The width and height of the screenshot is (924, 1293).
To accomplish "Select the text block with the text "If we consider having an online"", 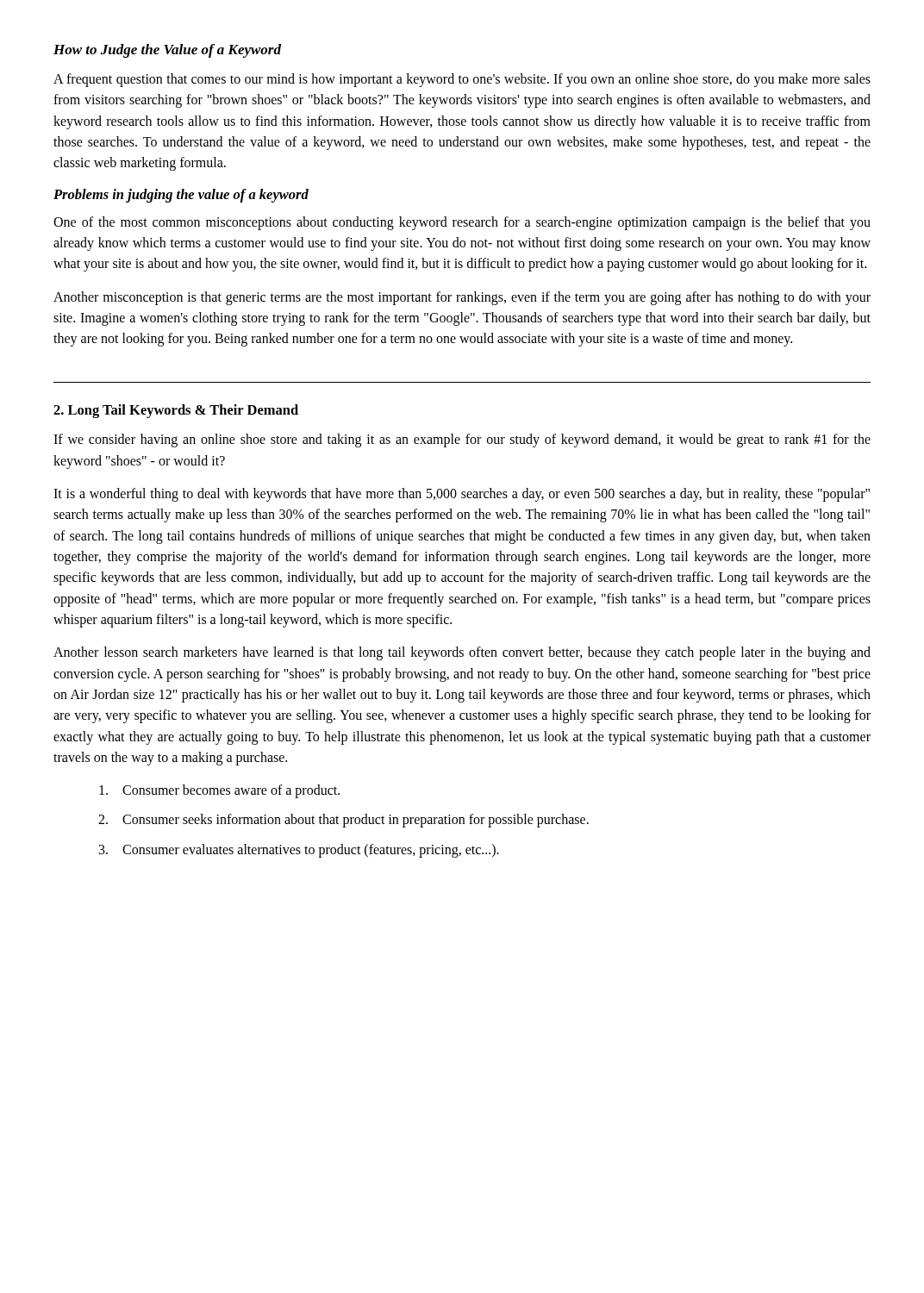I will (462, 450).
